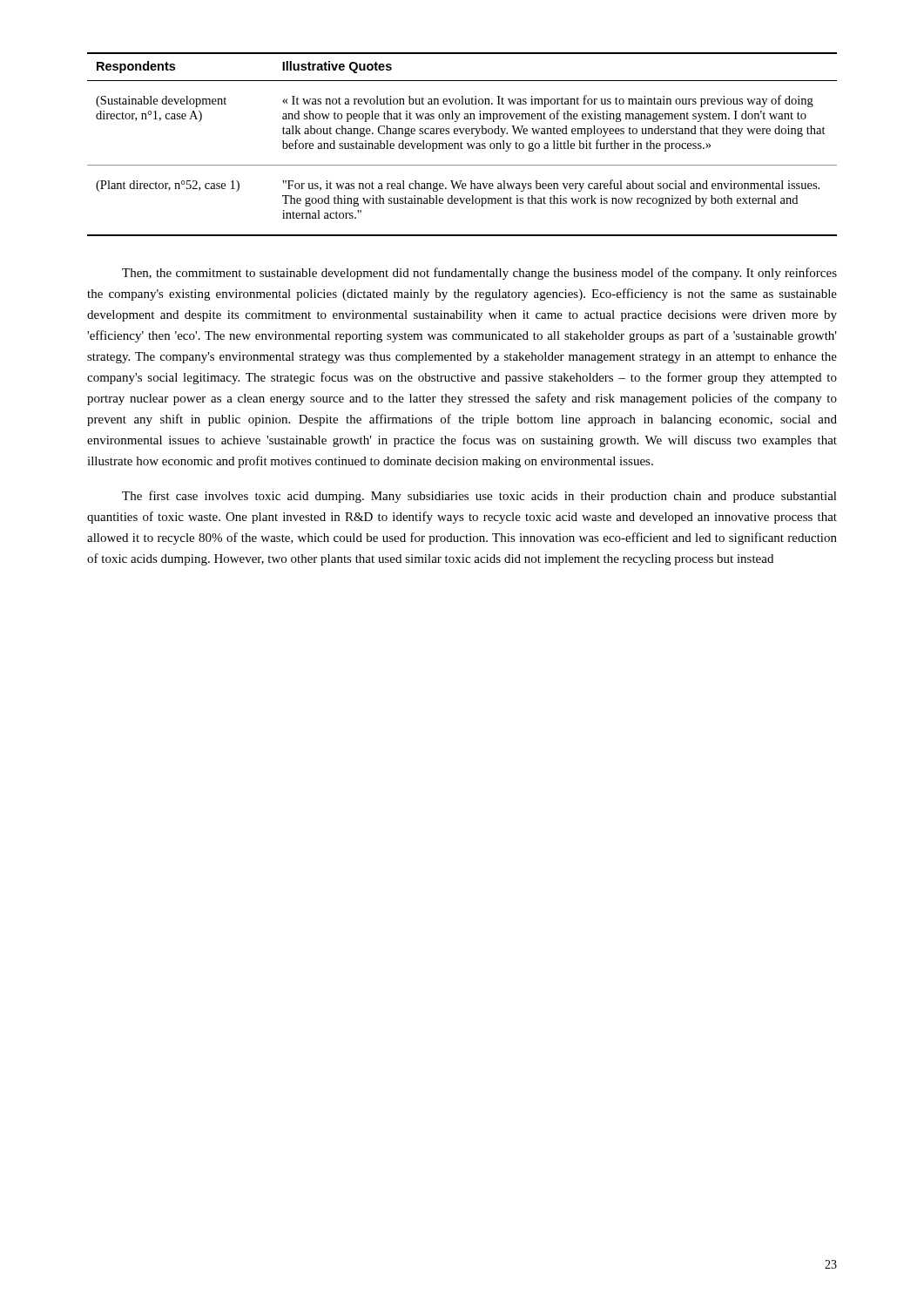
Task: Click on the region starting "The first case involves toxic acid dumping."
Action: 462,527
